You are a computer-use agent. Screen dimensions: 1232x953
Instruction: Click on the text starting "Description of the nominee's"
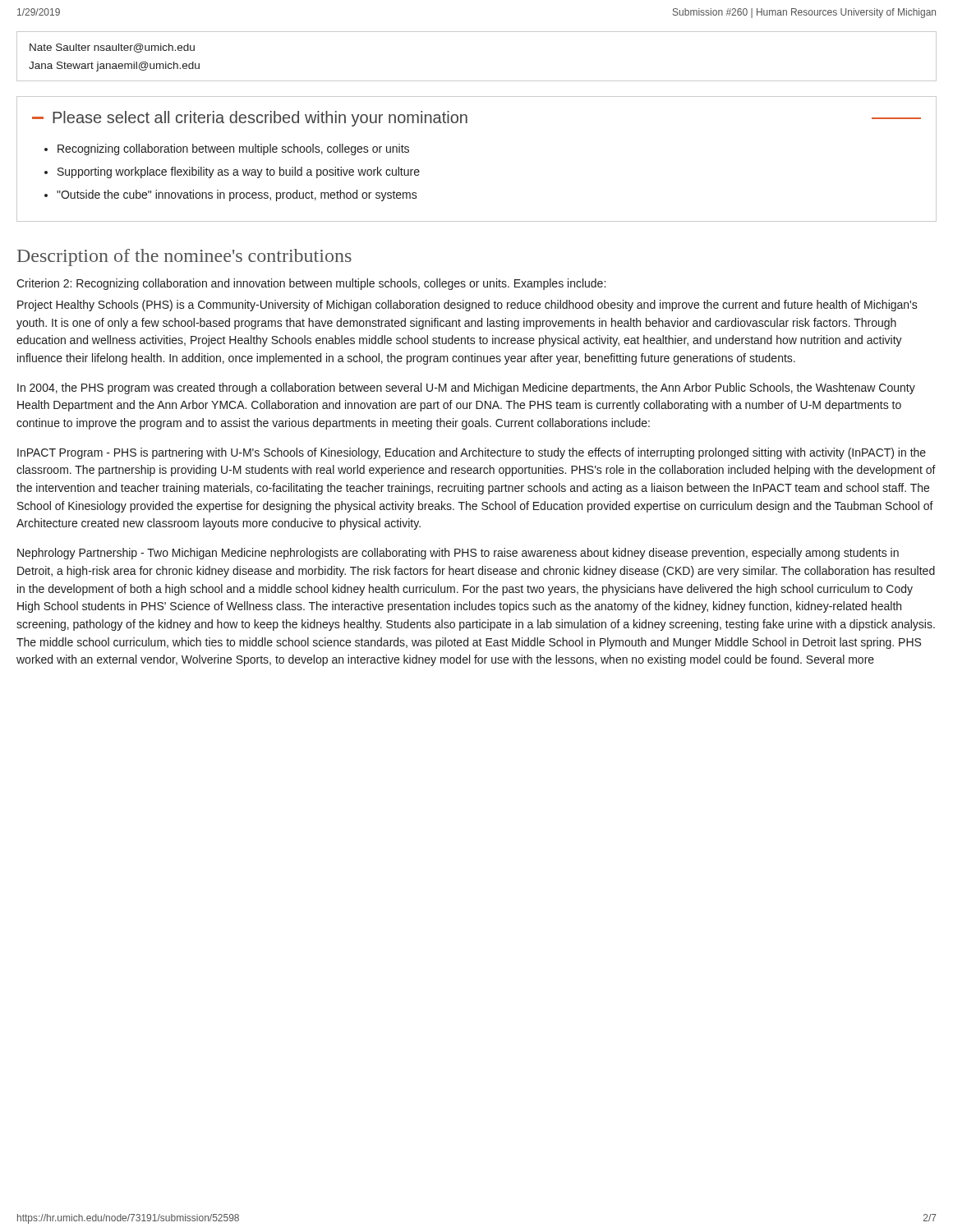(x=184, y=256)
